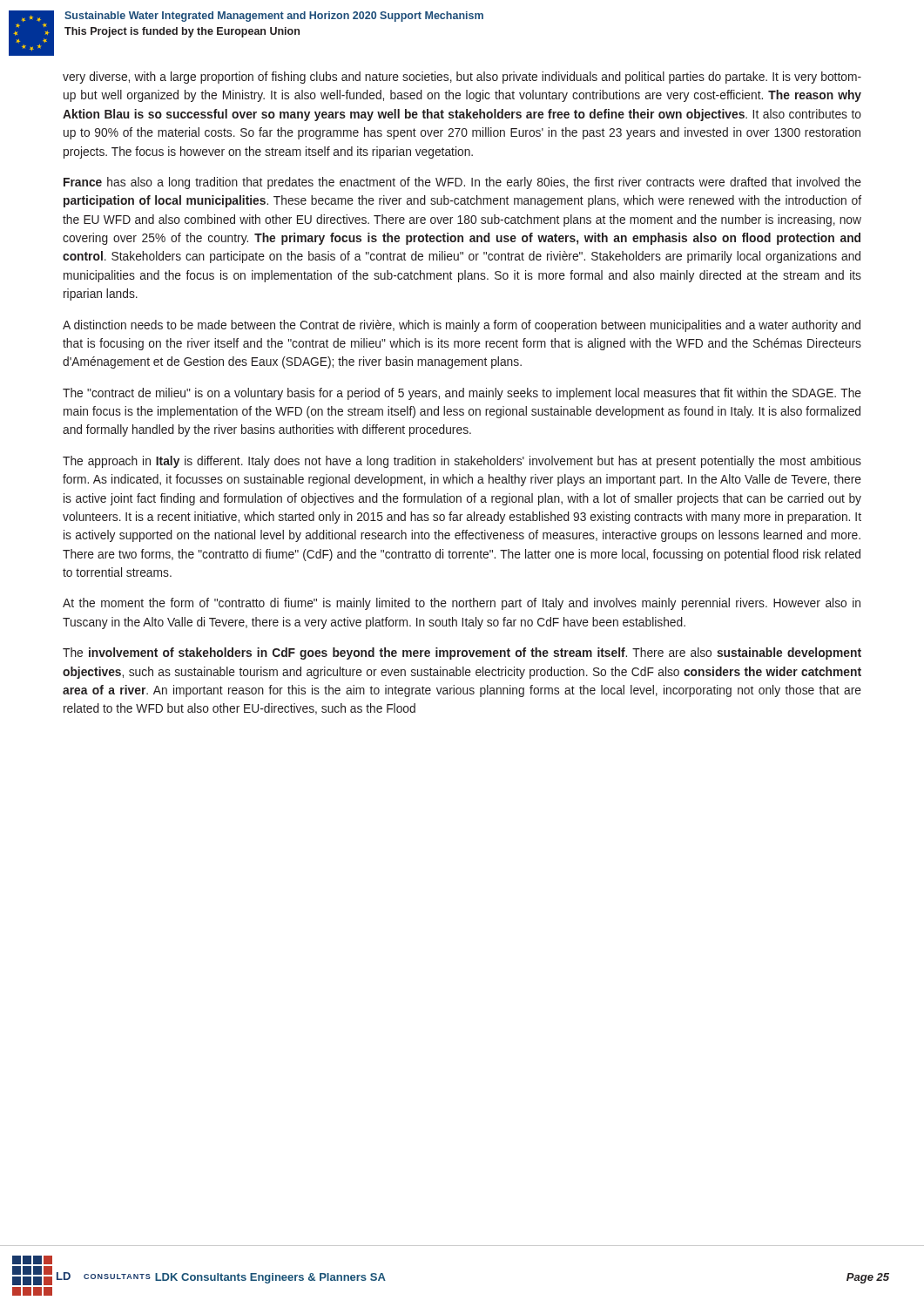
Task: Navigate to the region starting "The approach in Italy is different. Italy does"
Action: tap(462, 517)
